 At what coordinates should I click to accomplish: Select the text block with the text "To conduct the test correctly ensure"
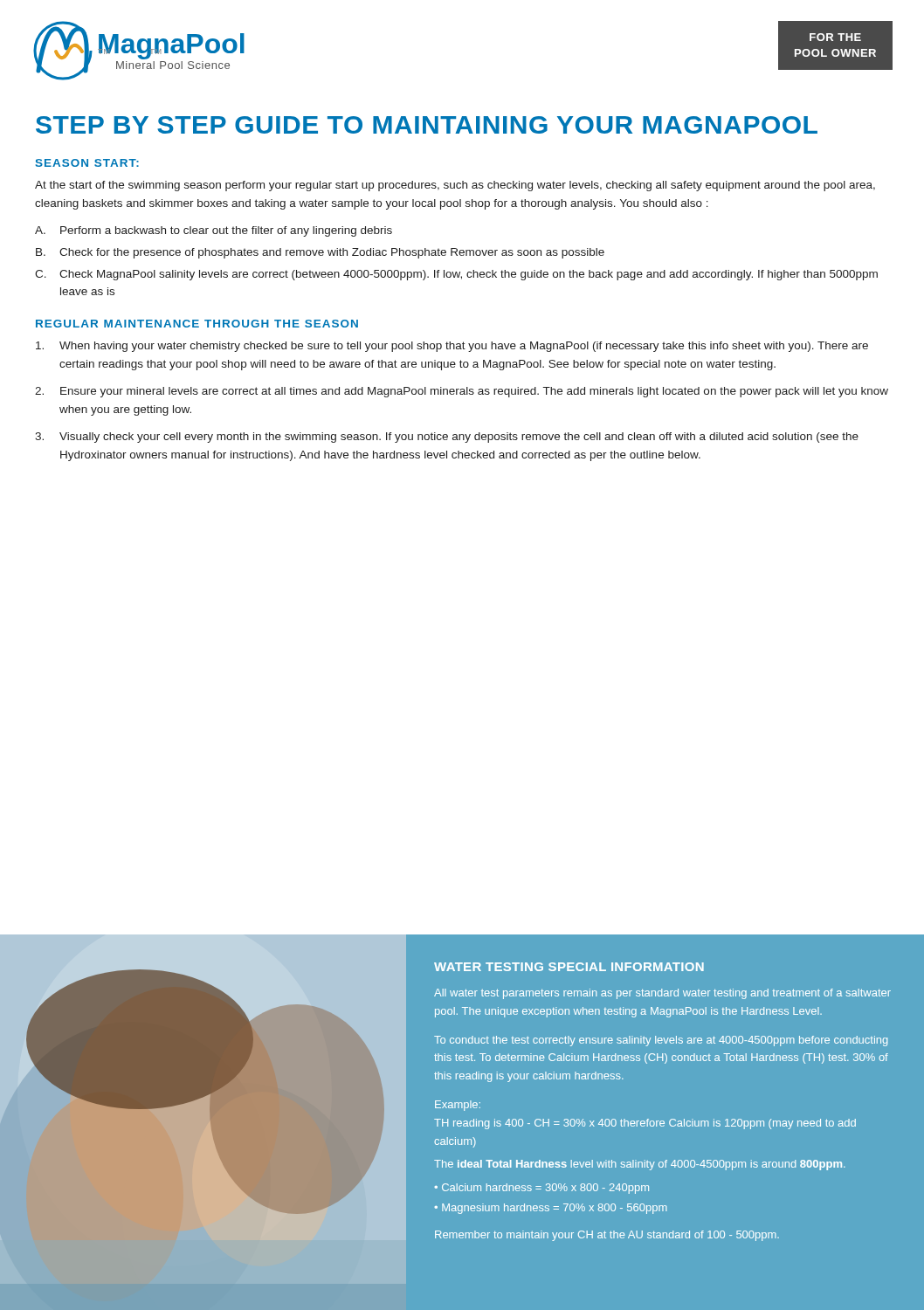tap(661, 1057)
